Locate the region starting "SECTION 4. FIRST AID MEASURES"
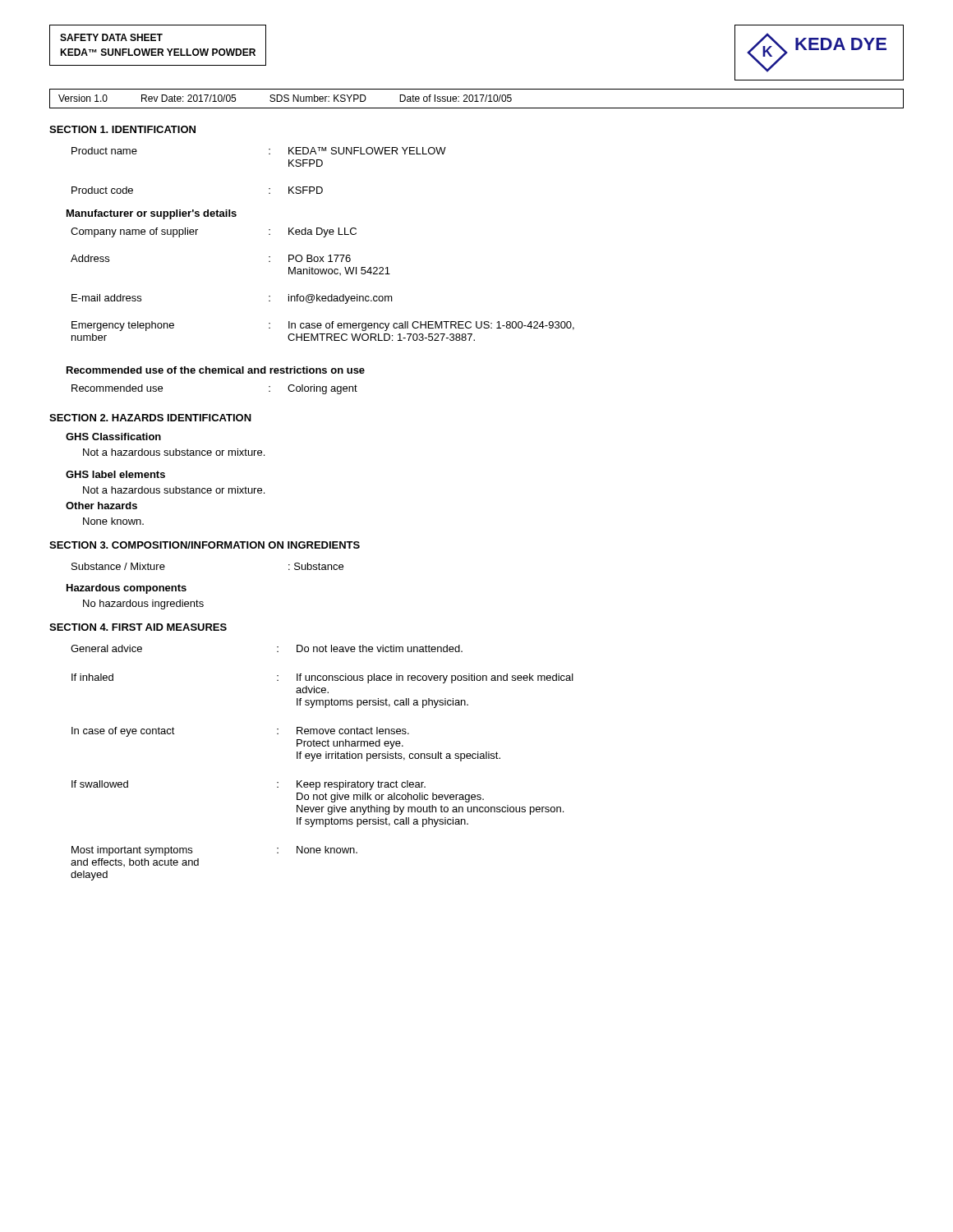This screenshot has width=953, height=1232. 138,627
